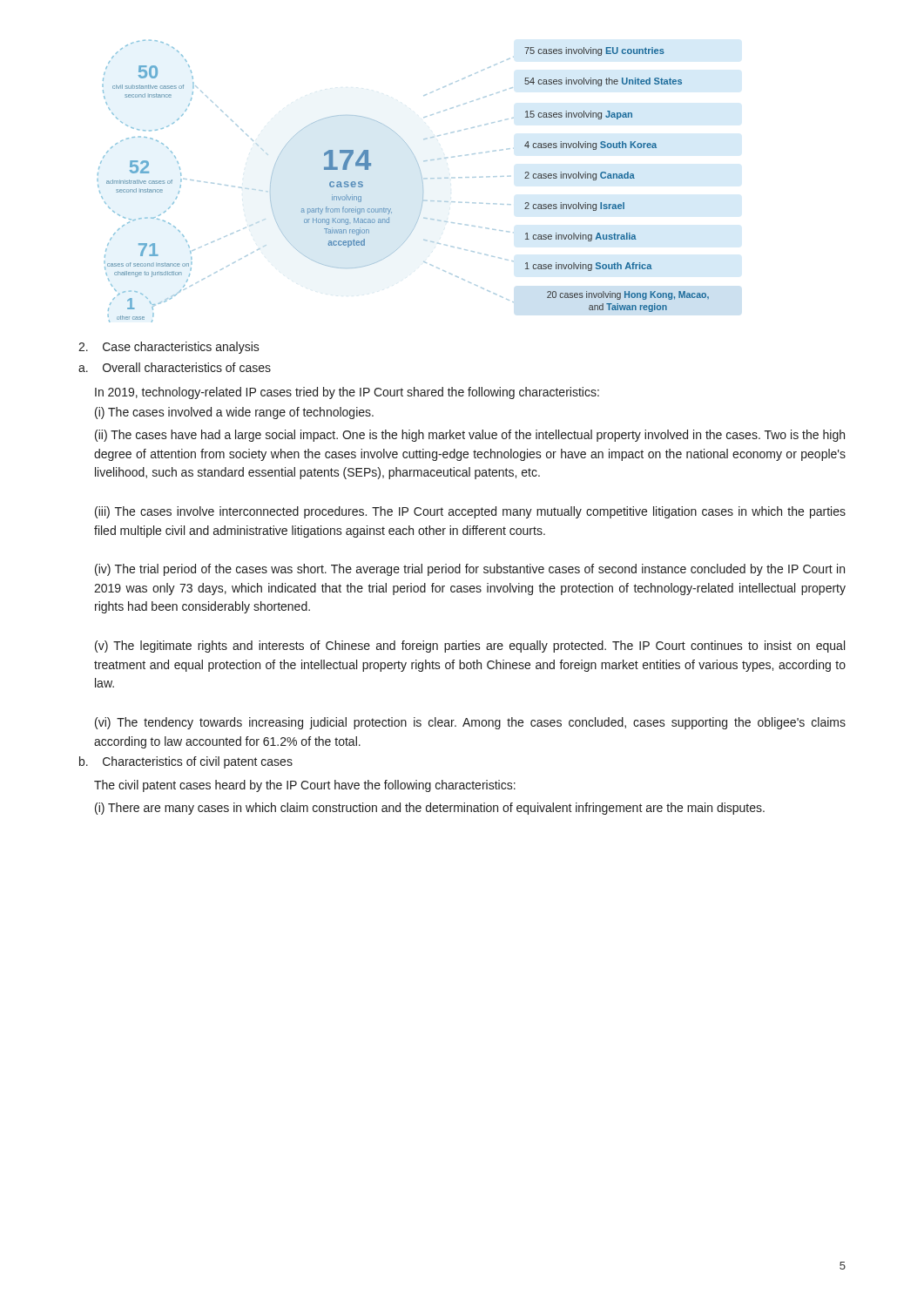
Task: Find the passage starting "(vi) The tendency towards increasing judicial protection"
Action: point(470,732)
